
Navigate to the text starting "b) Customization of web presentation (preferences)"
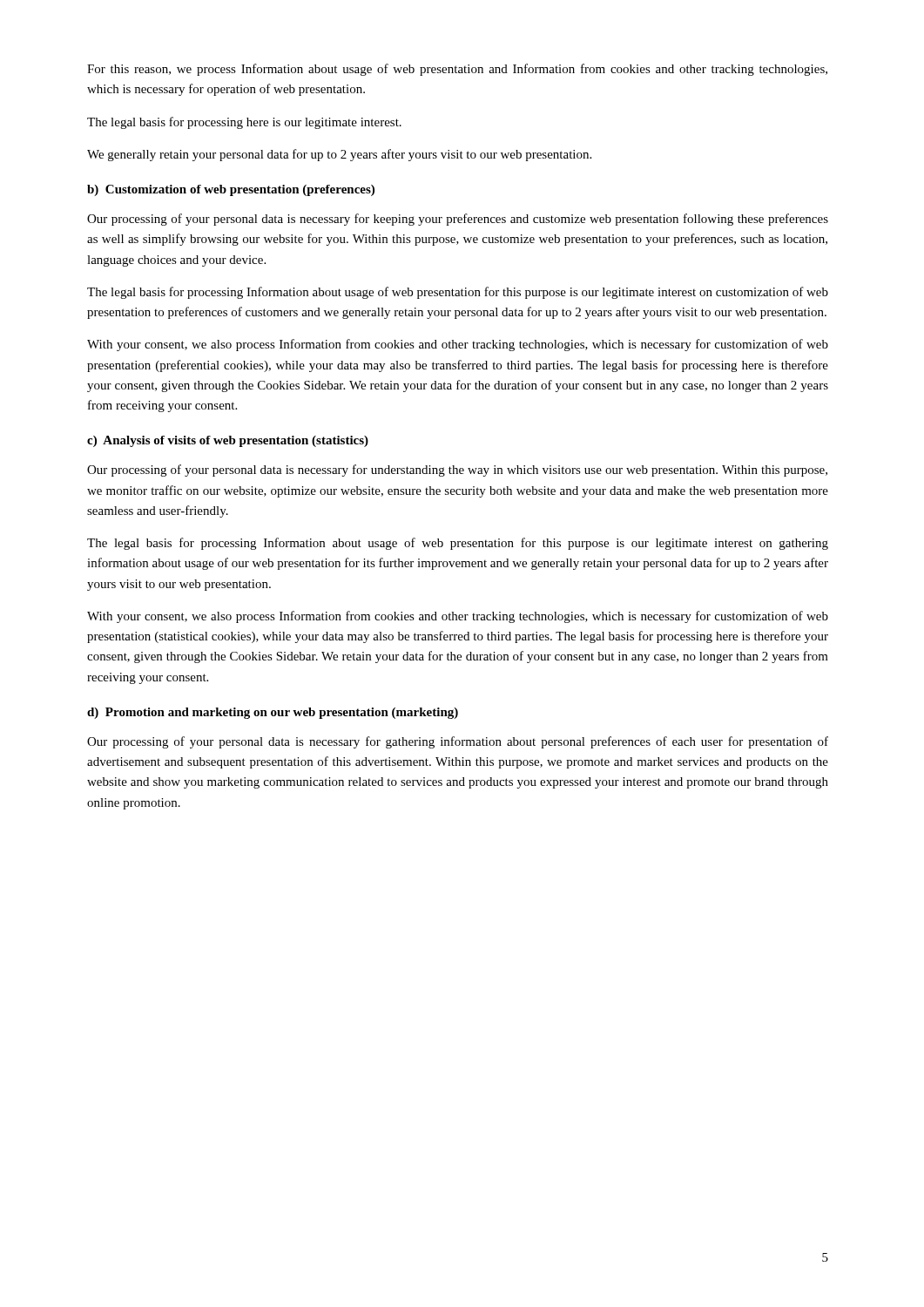(x=231, y=189)
